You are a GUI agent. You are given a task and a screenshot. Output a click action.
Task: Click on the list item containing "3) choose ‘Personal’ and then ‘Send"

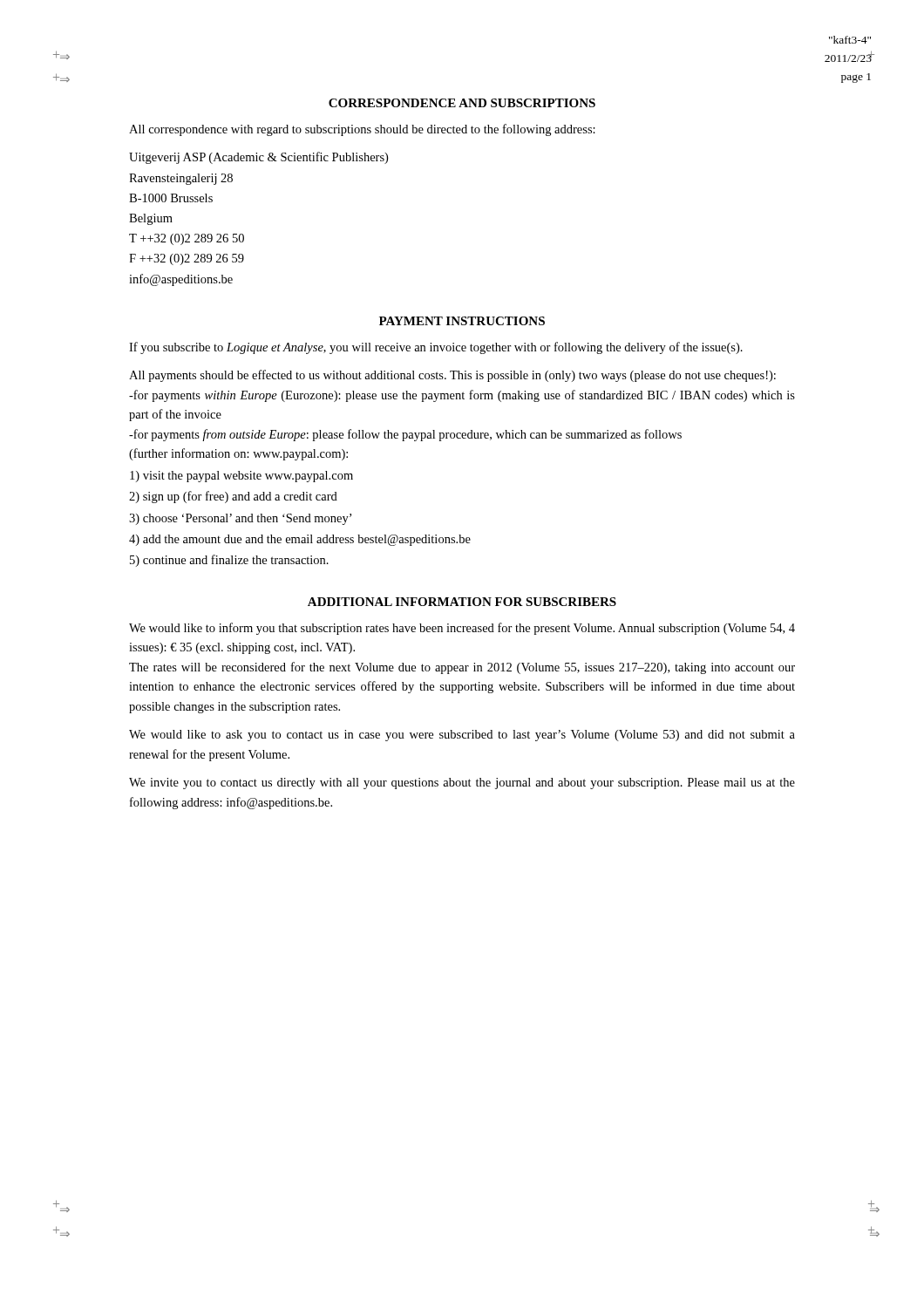point(241,518)
